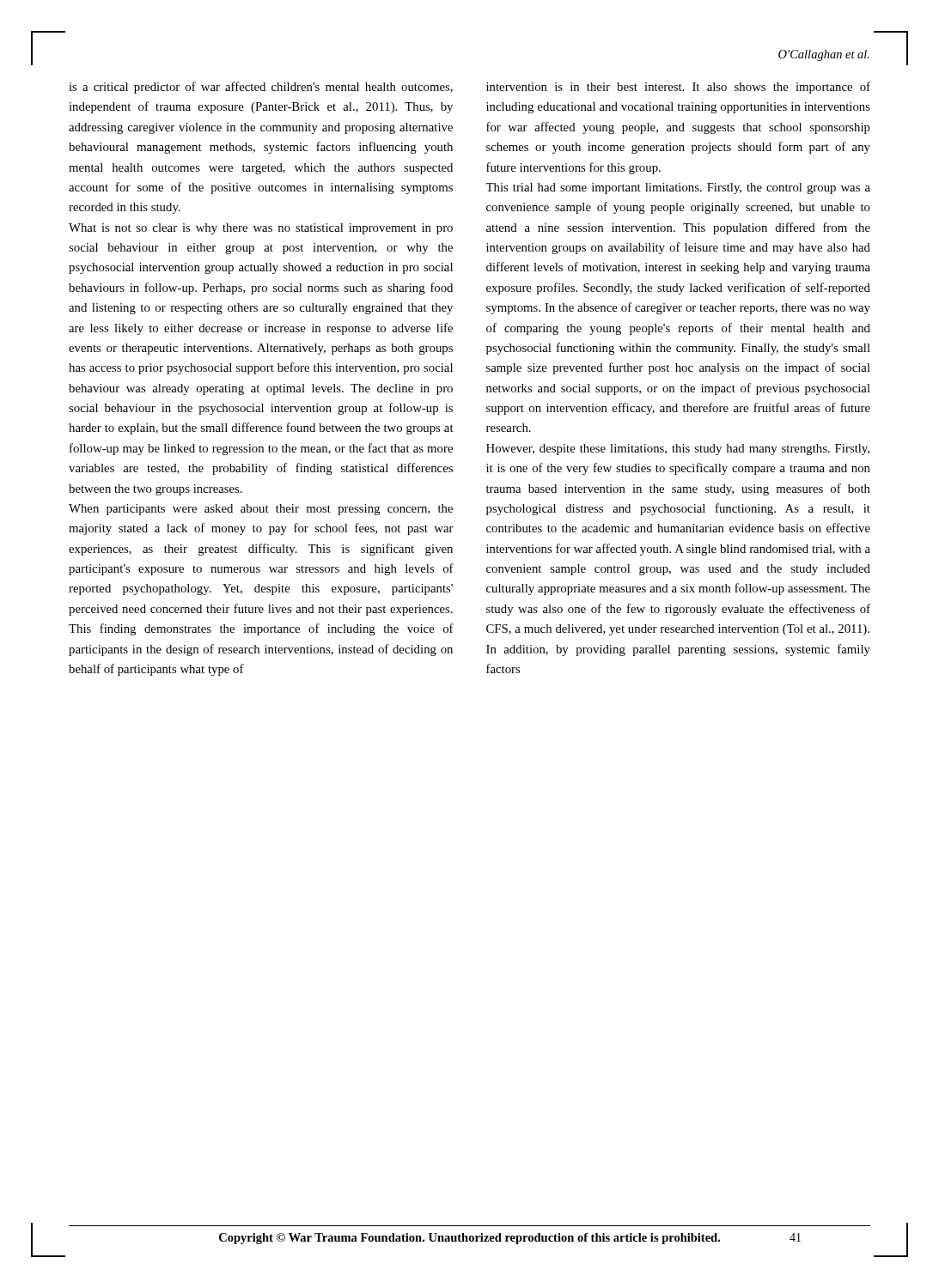The image size is (939, 1288).
Task: Navigate to the element starting "intervention is in their best interest."
Action: (x=678, y=378)
